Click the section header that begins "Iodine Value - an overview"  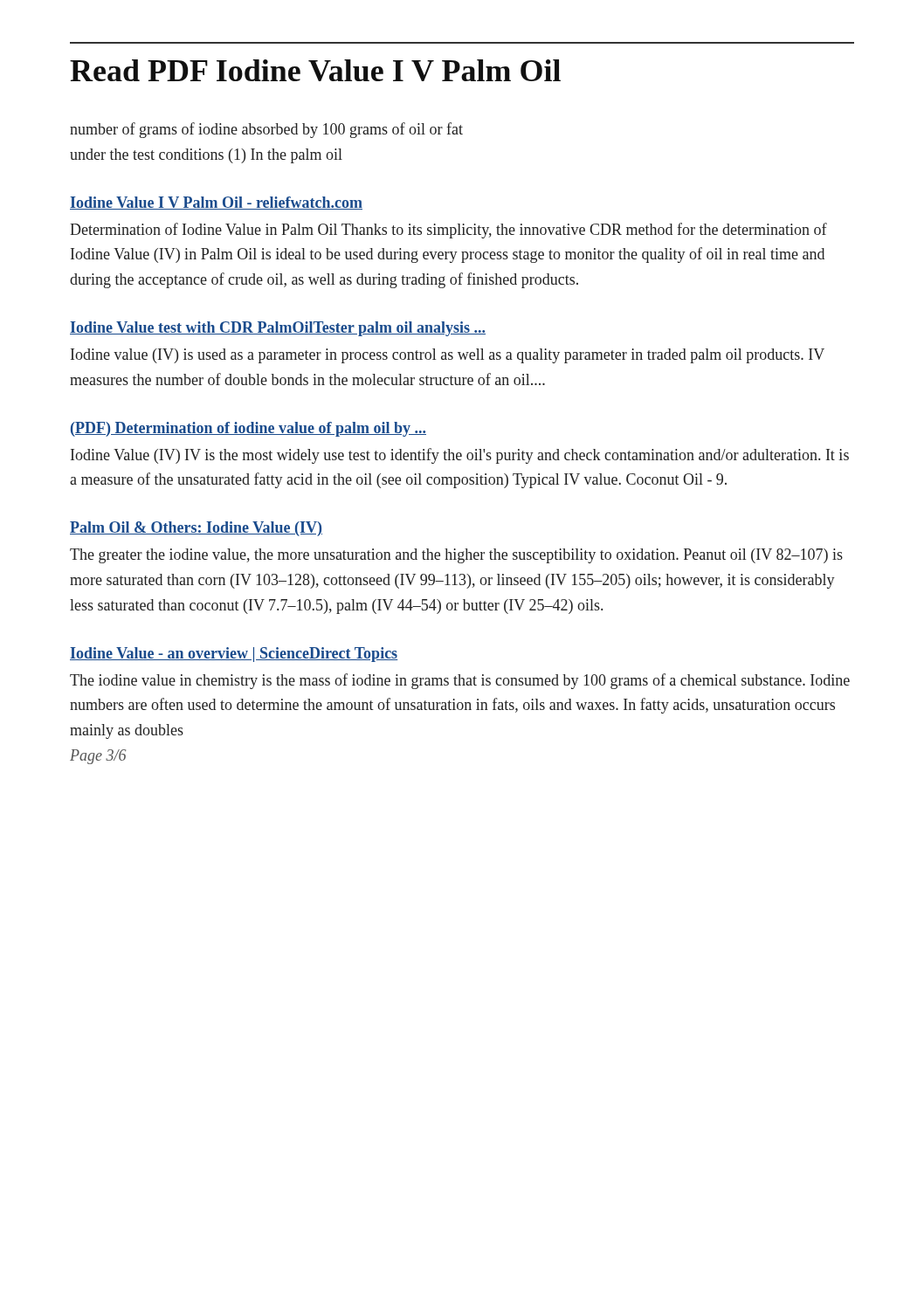click(234, 653)
